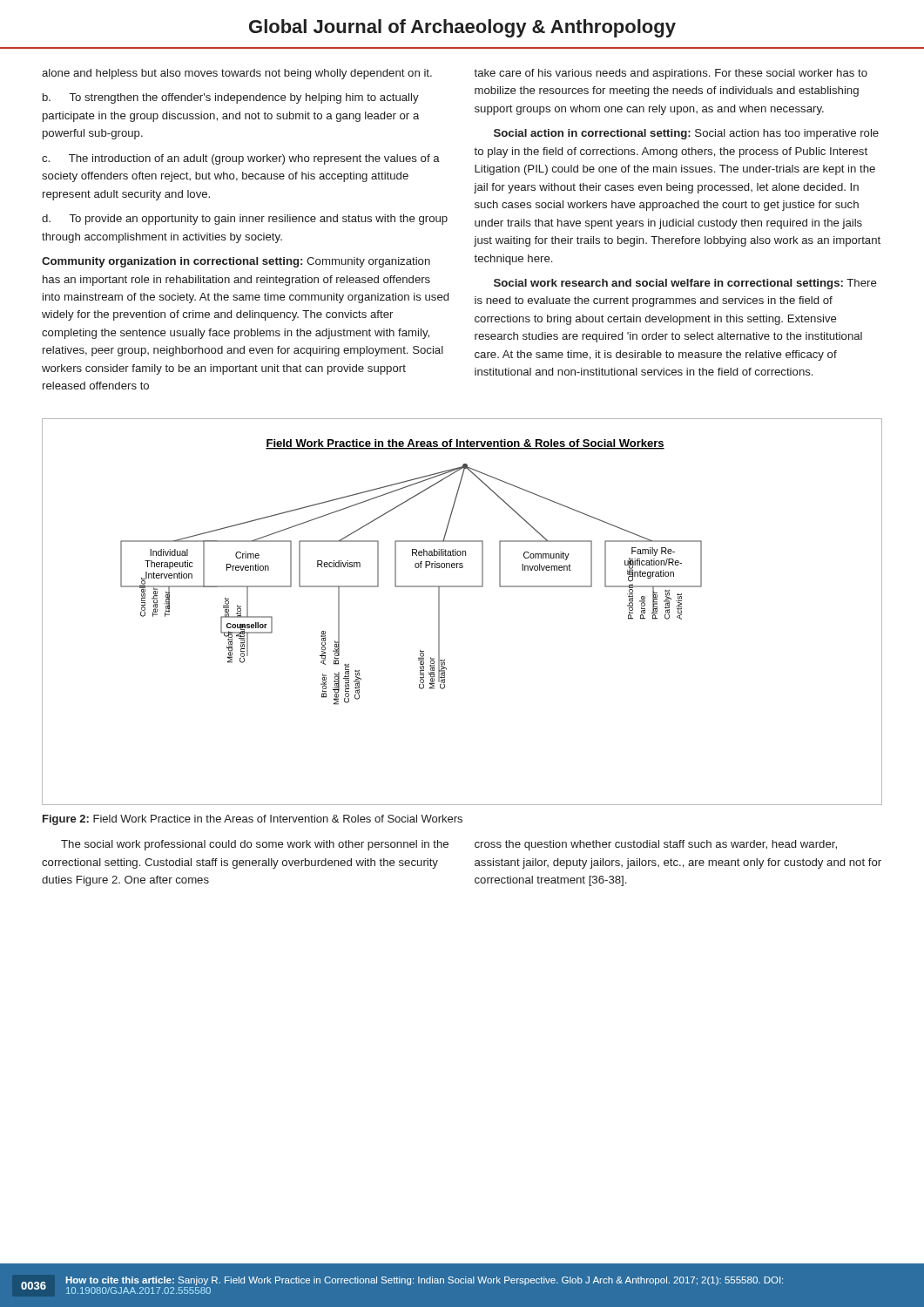
Task: Select the flowchart
Action: (462, 611)
